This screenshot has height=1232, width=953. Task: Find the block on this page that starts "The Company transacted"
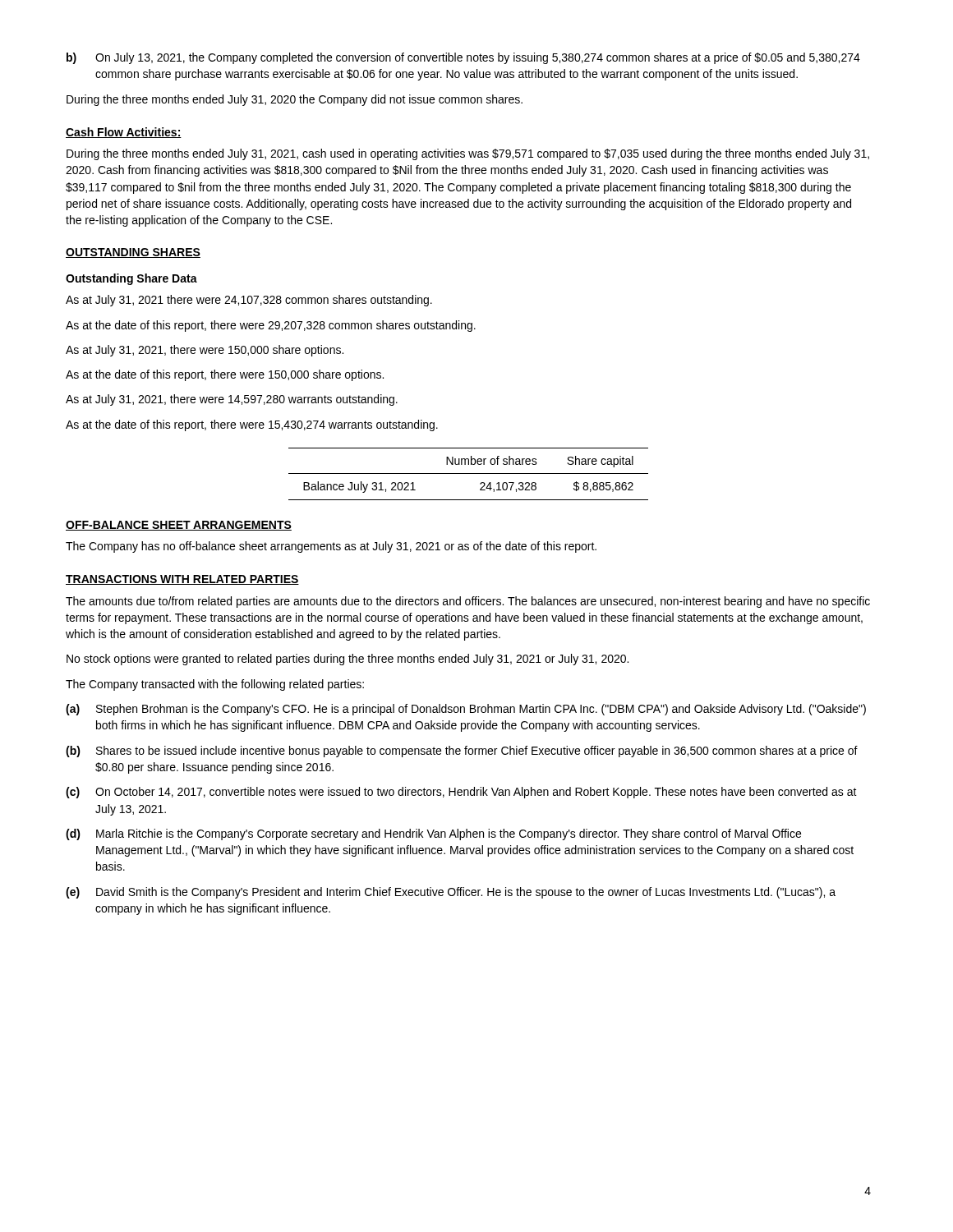point(215,684)
